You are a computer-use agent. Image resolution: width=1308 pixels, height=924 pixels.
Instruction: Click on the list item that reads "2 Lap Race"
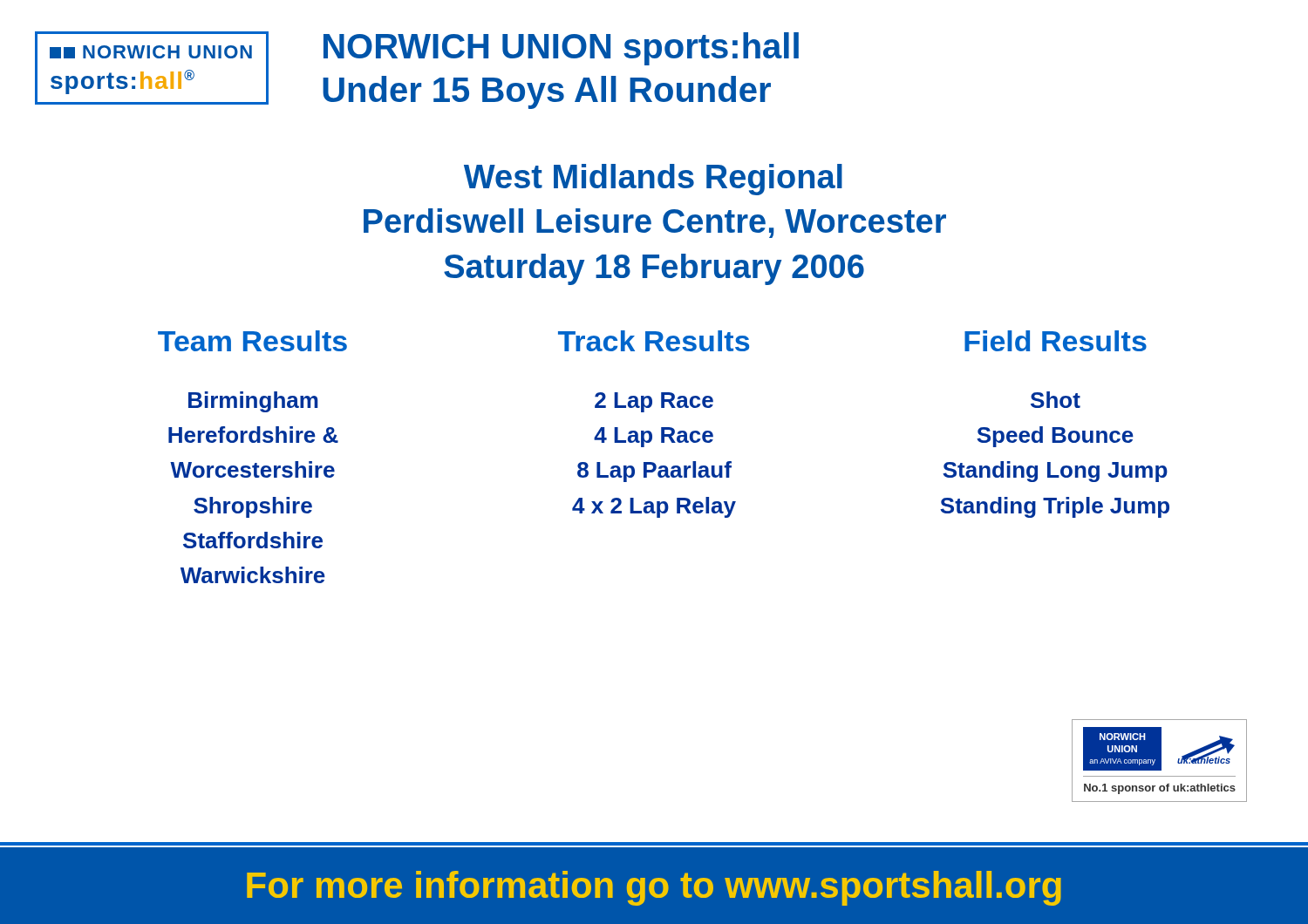tap(654, 400)
